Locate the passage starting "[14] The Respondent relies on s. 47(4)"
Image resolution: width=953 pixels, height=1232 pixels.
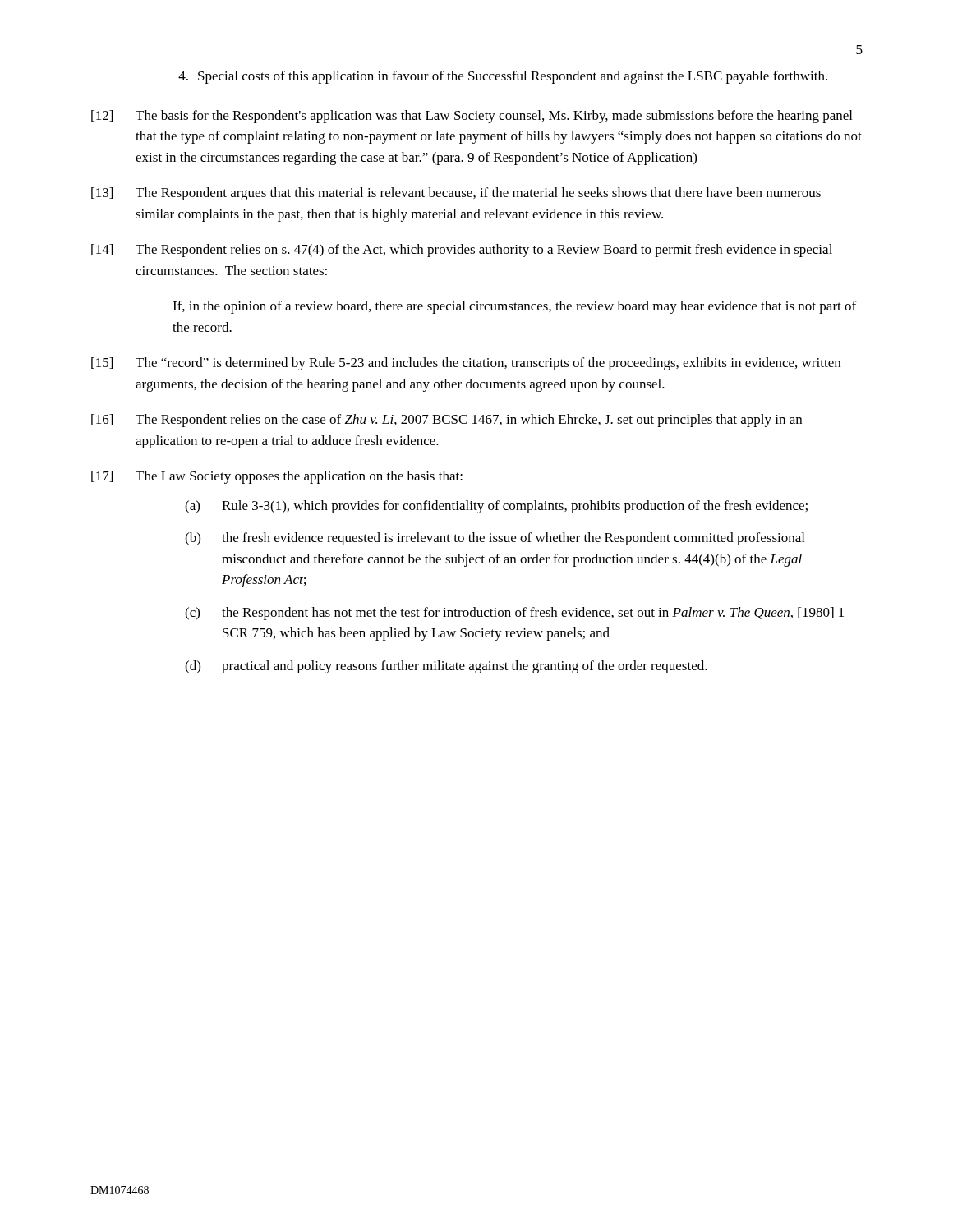click(476, 260)
